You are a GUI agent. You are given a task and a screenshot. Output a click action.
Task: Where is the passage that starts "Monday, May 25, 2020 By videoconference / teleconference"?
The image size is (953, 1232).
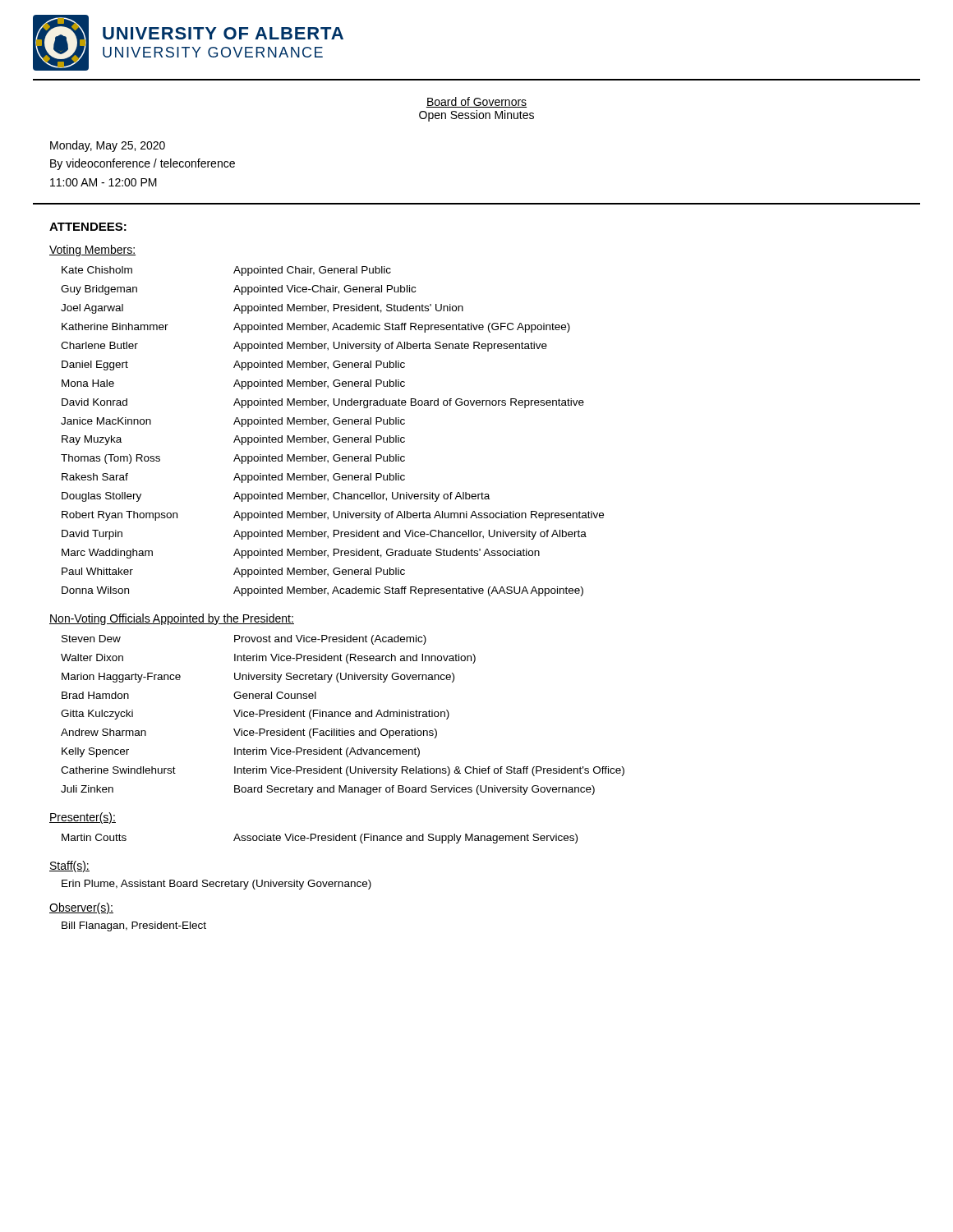[142, 164]
